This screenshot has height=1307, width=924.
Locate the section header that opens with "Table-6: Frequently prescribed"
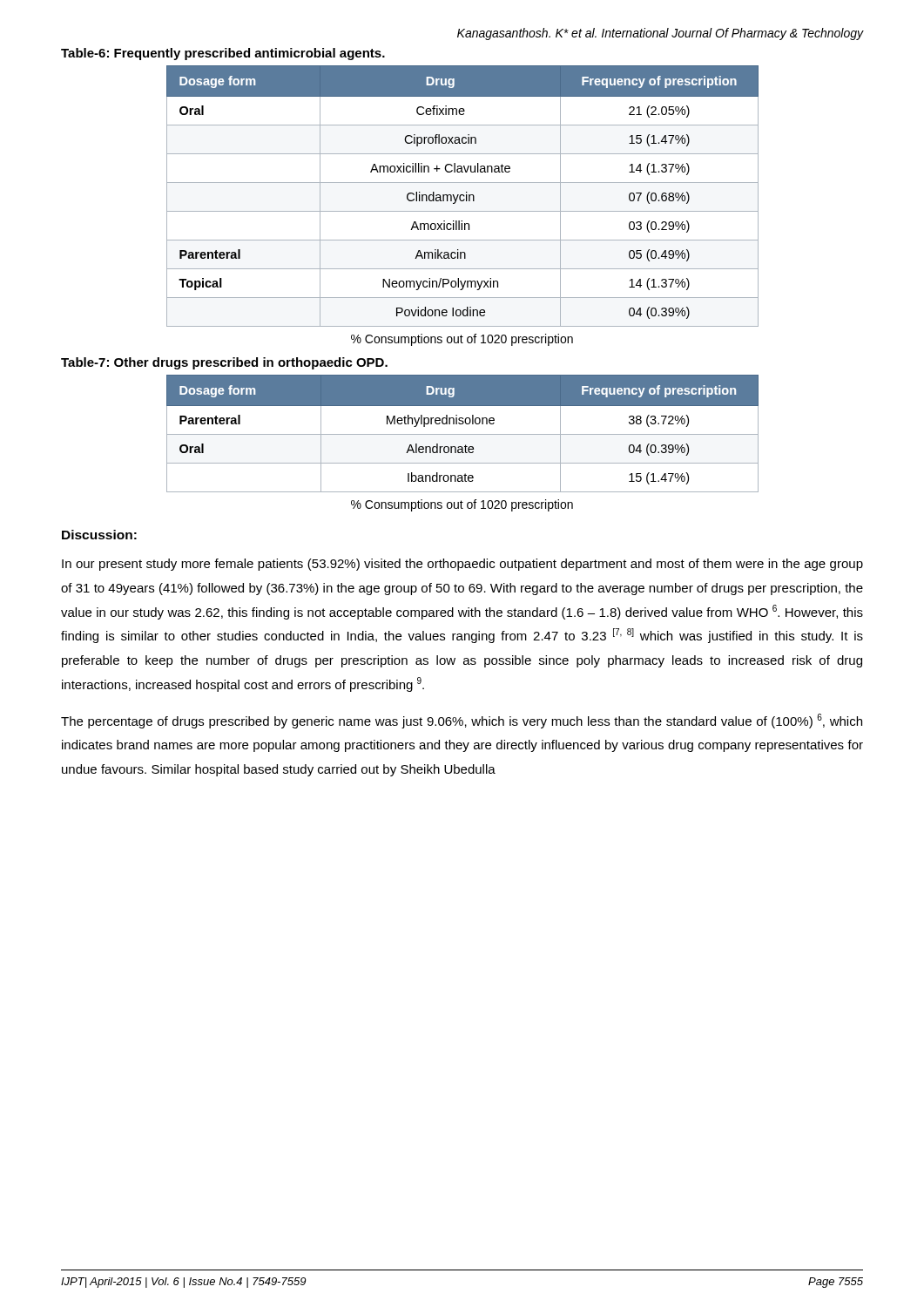pyautogui.click(x=223, y=53)
